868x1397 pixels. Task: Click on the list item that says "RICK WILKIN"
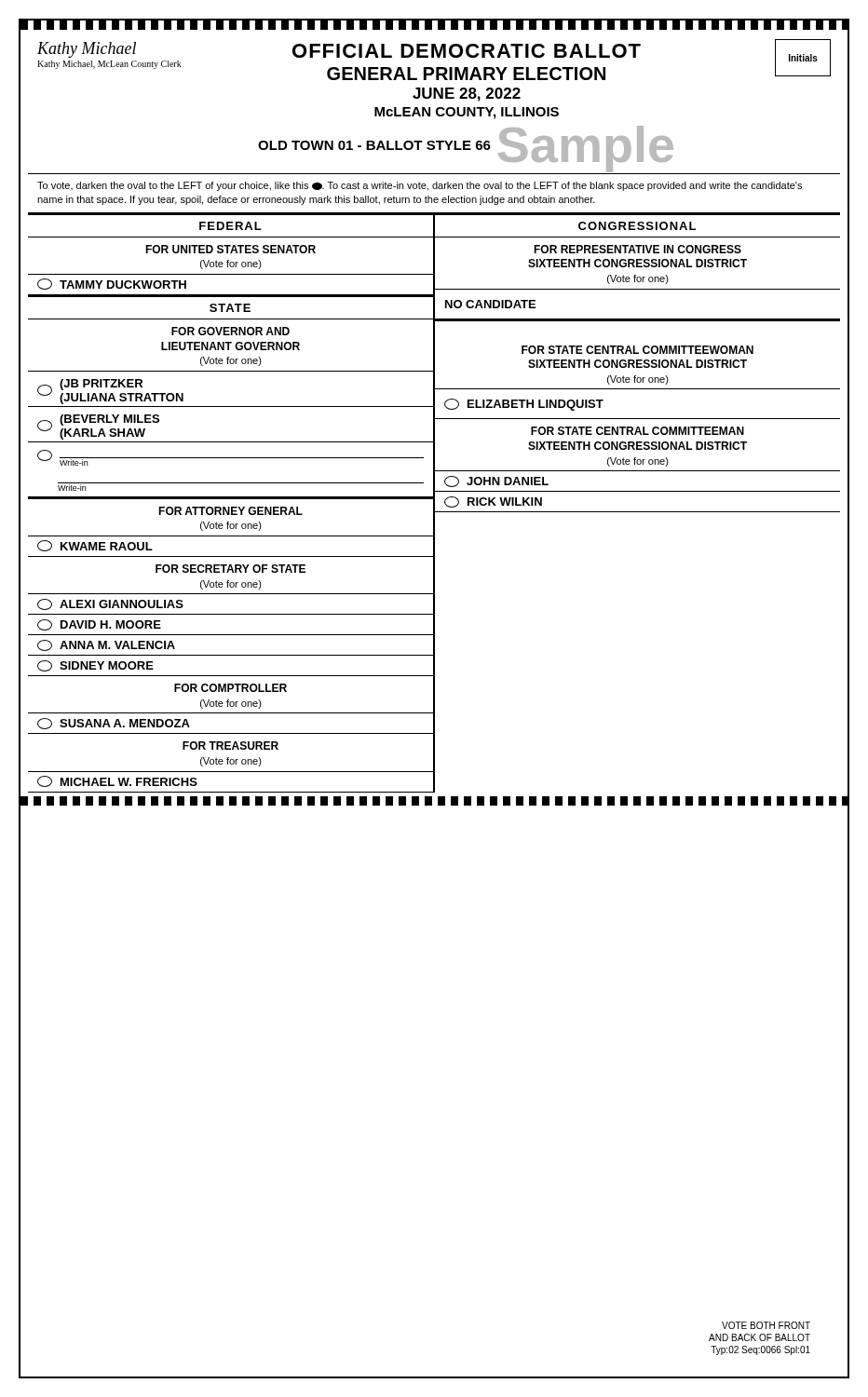[x=493, y=502]
